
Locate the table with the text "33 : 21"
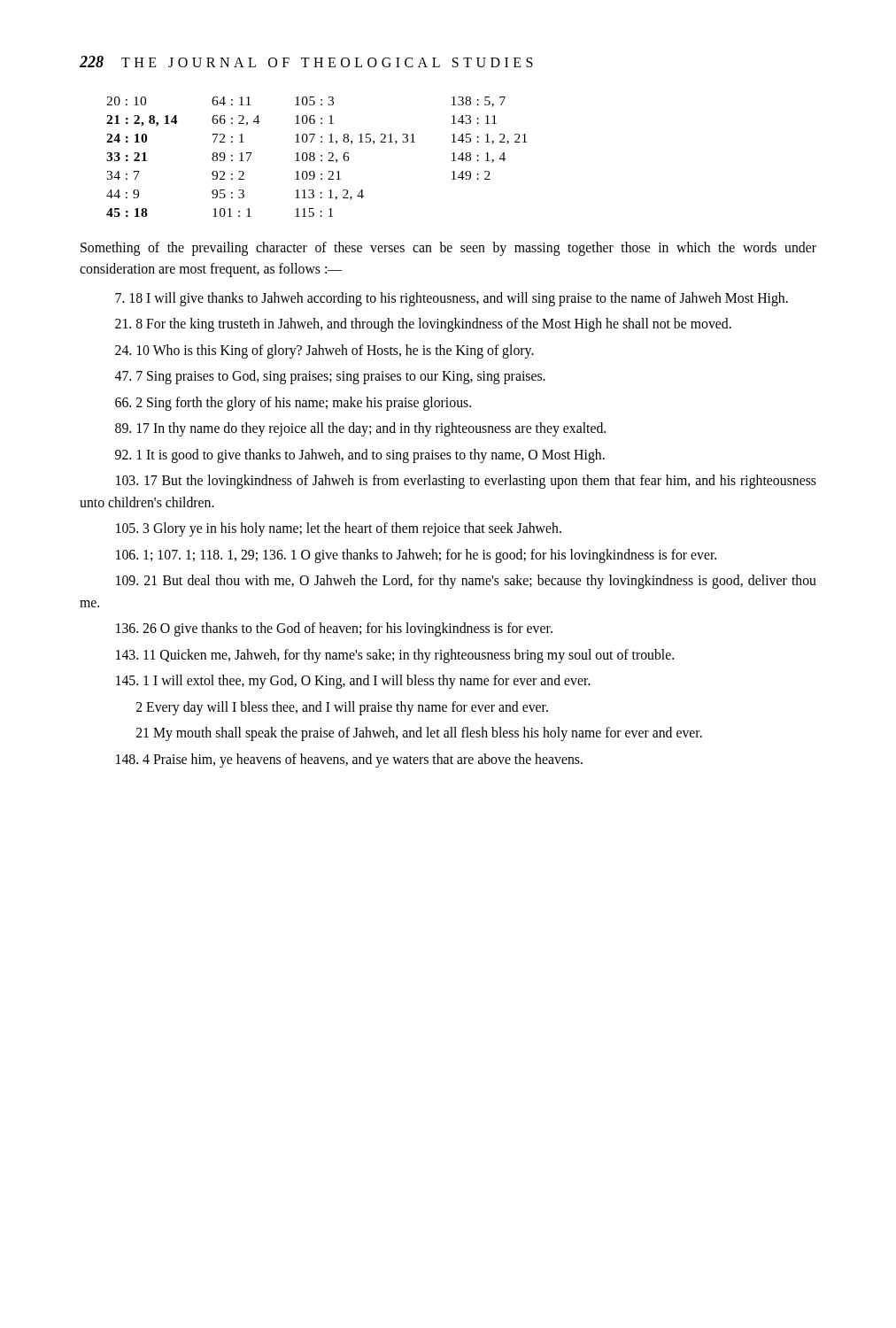[x=461, y=156]
